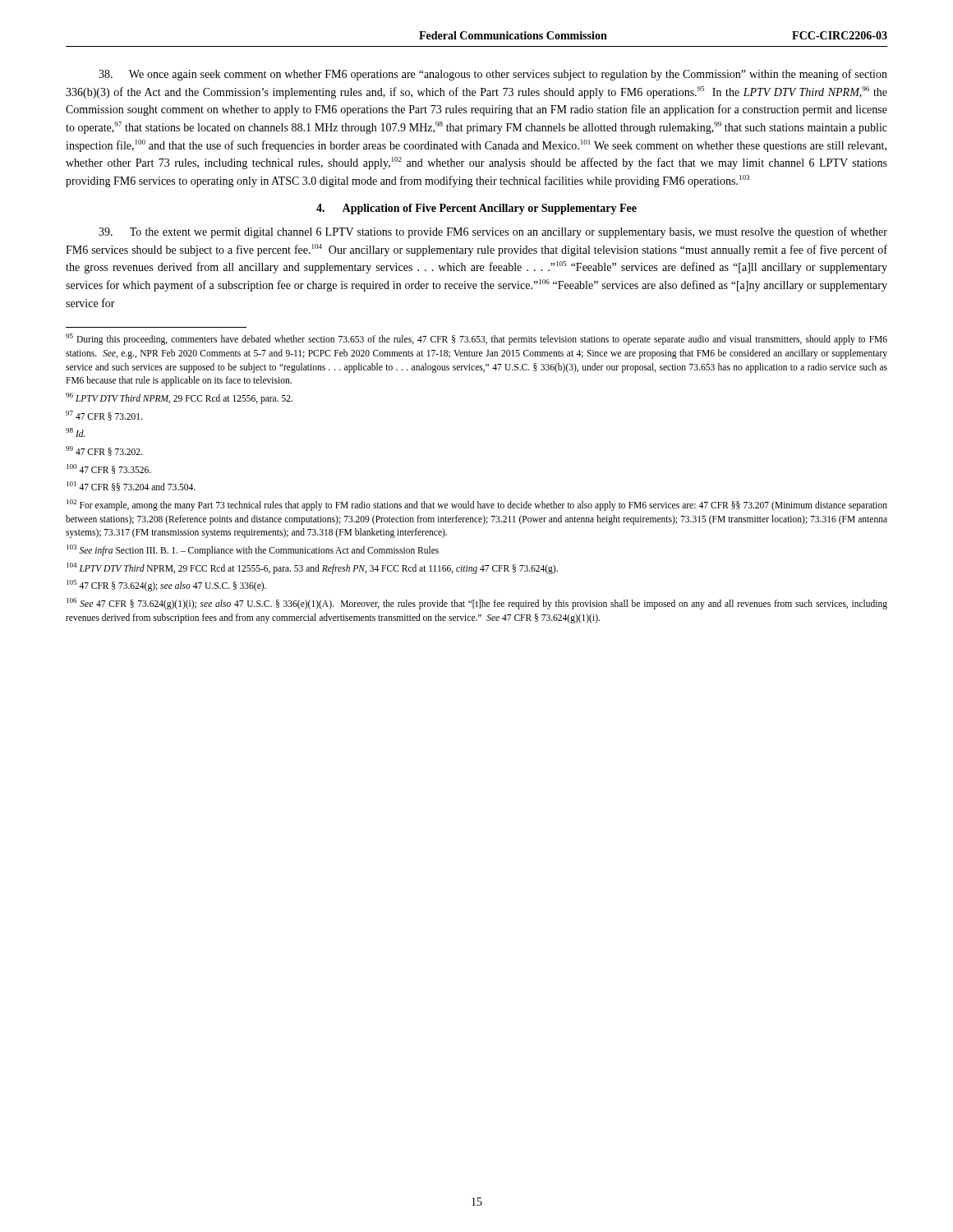
Task: Select the passage starting "95 During this proceeding, commenters have debated"
Action: (476, 359)
